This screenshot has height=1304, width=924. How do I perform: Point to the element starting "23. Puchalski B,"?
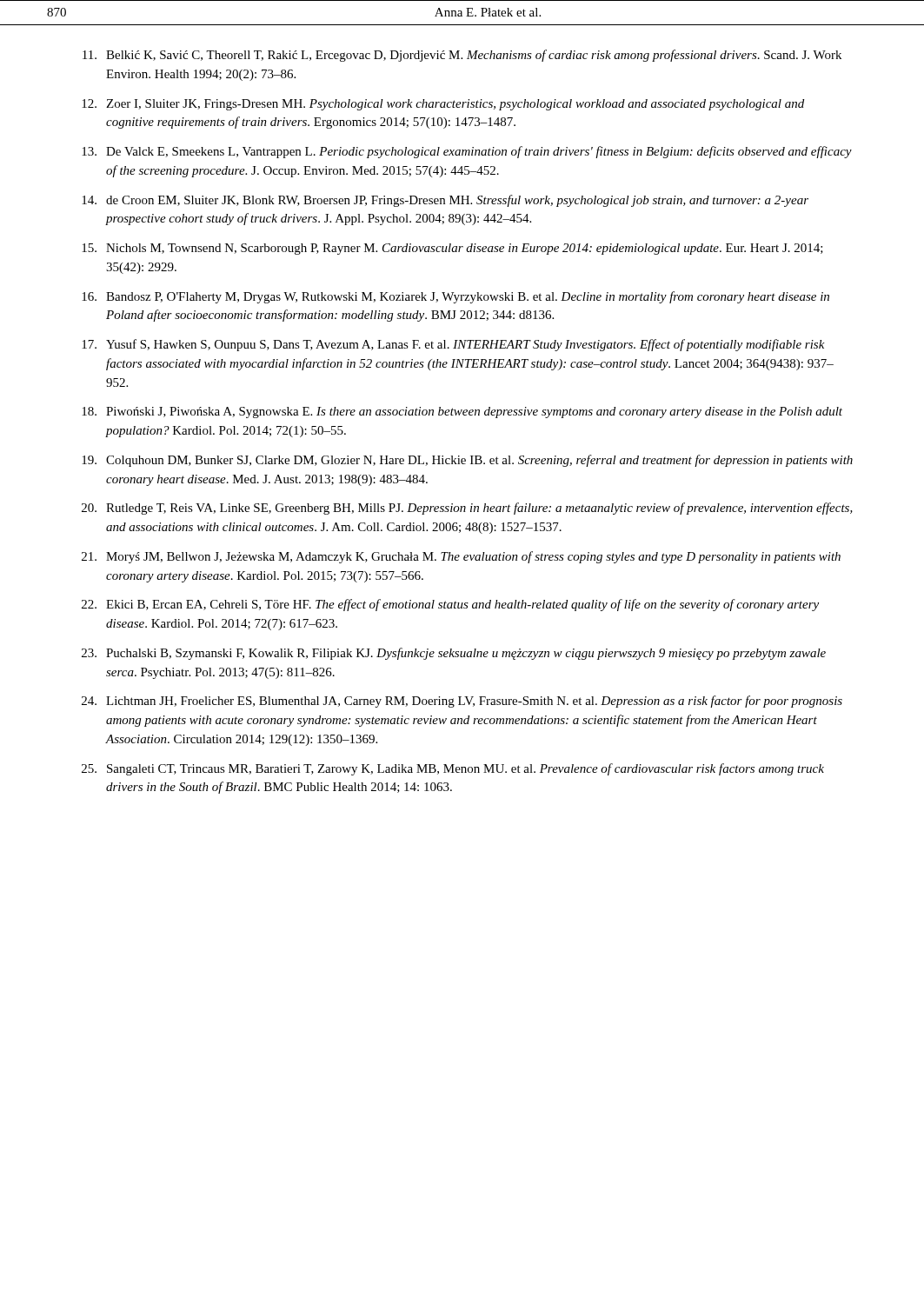(462, 663)
